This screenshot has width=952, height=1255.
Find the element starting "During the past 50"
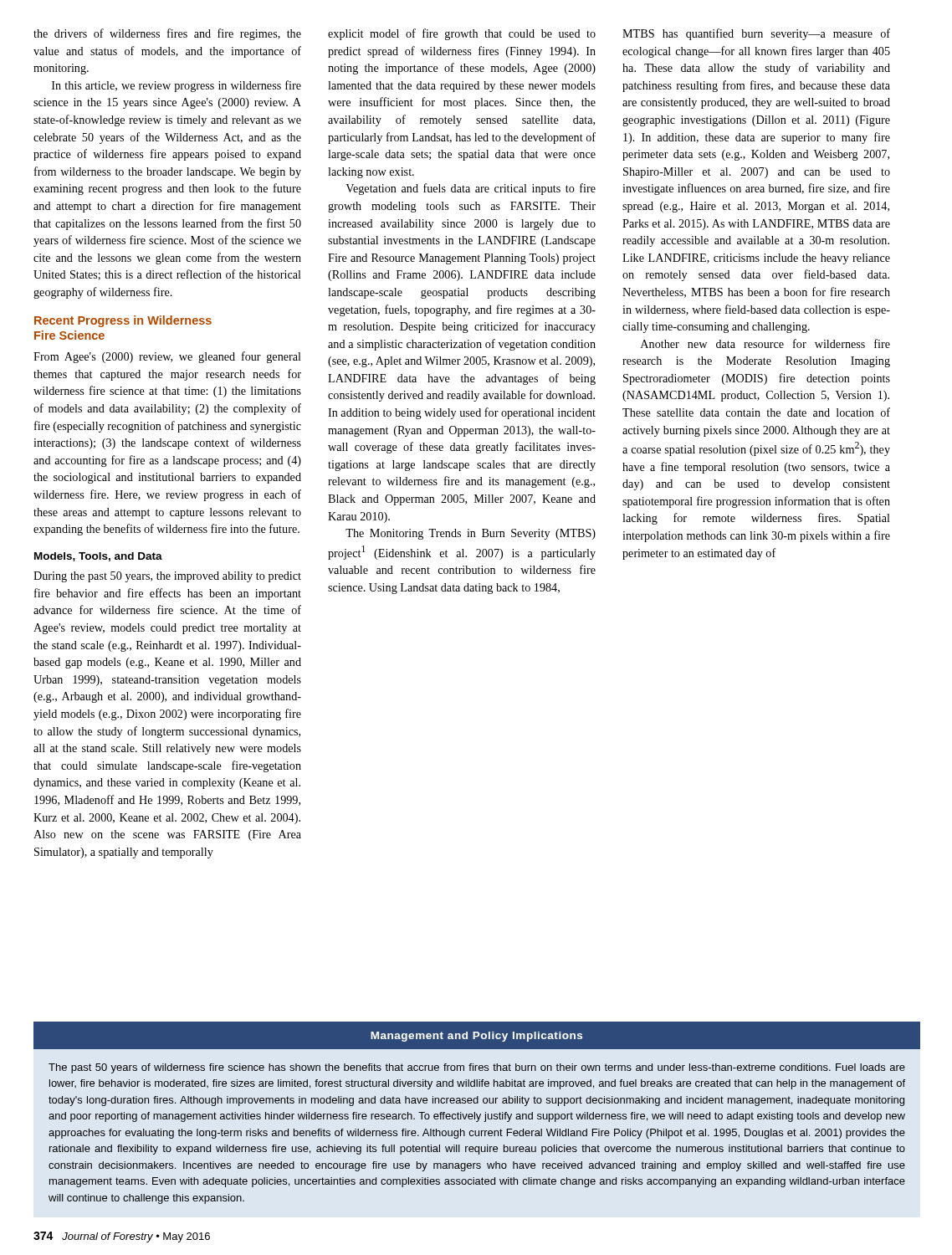click(x=167, y=714)
